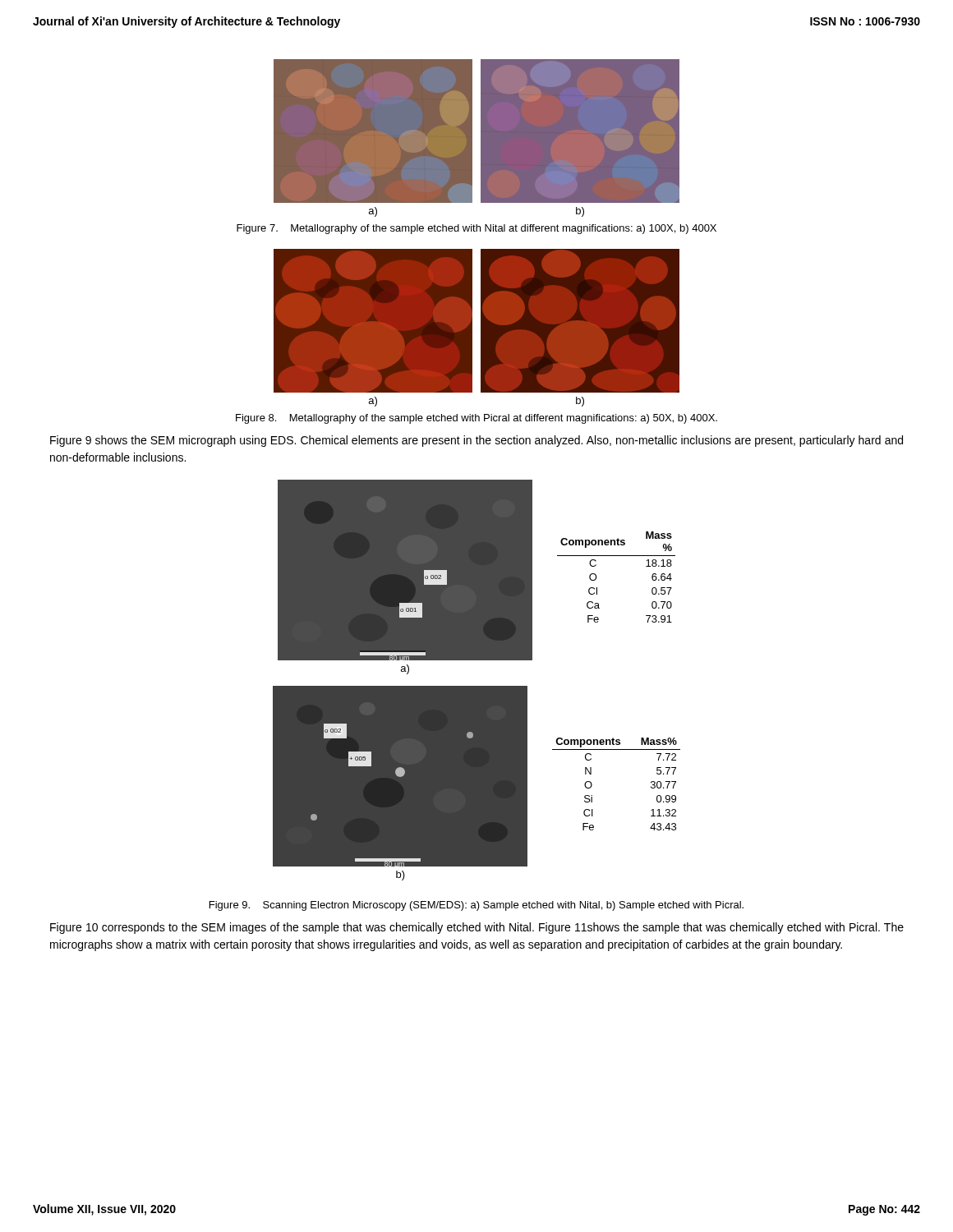Image resolution: width=953 pixels, height=1232 pixels.
Task: Locate the caption that opens with "Figure 7. Metallography of"
Action: pos(476,228)
